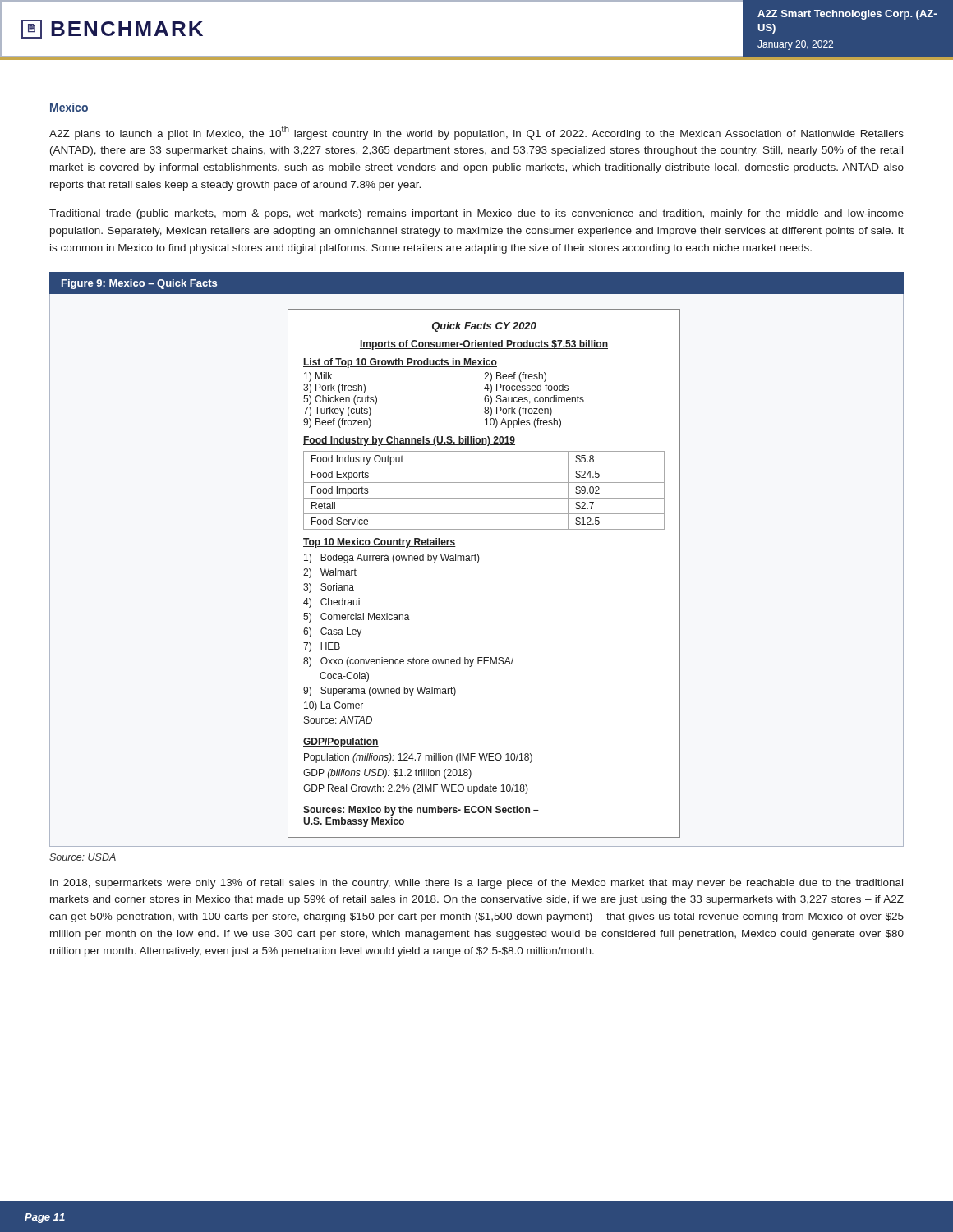
Task: Point to the caption beginning "Figure 9: Mexico"
Action: 139,283
